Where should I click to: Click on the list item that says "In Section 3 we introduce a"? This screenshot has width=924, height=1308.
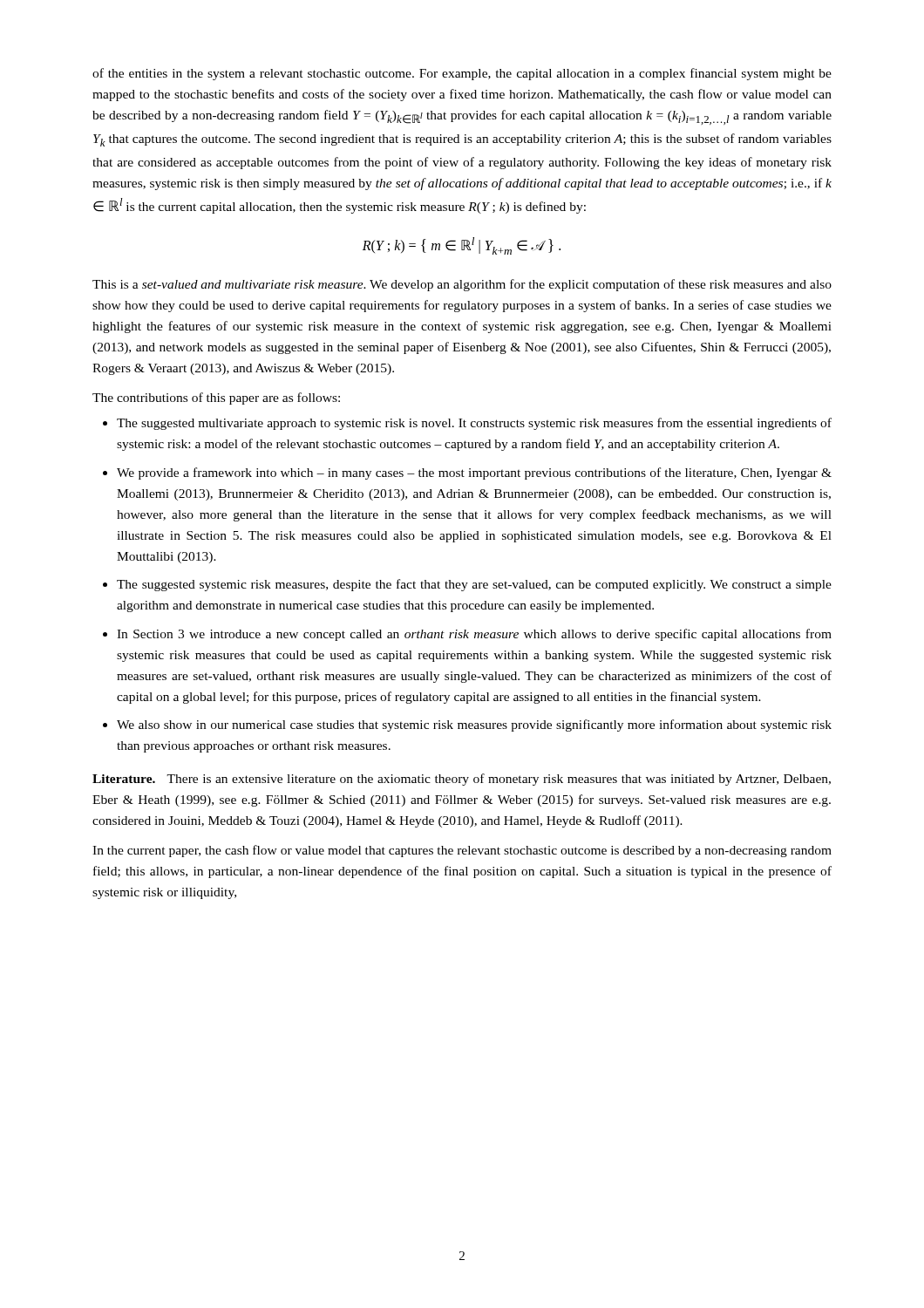coord(462,665)
